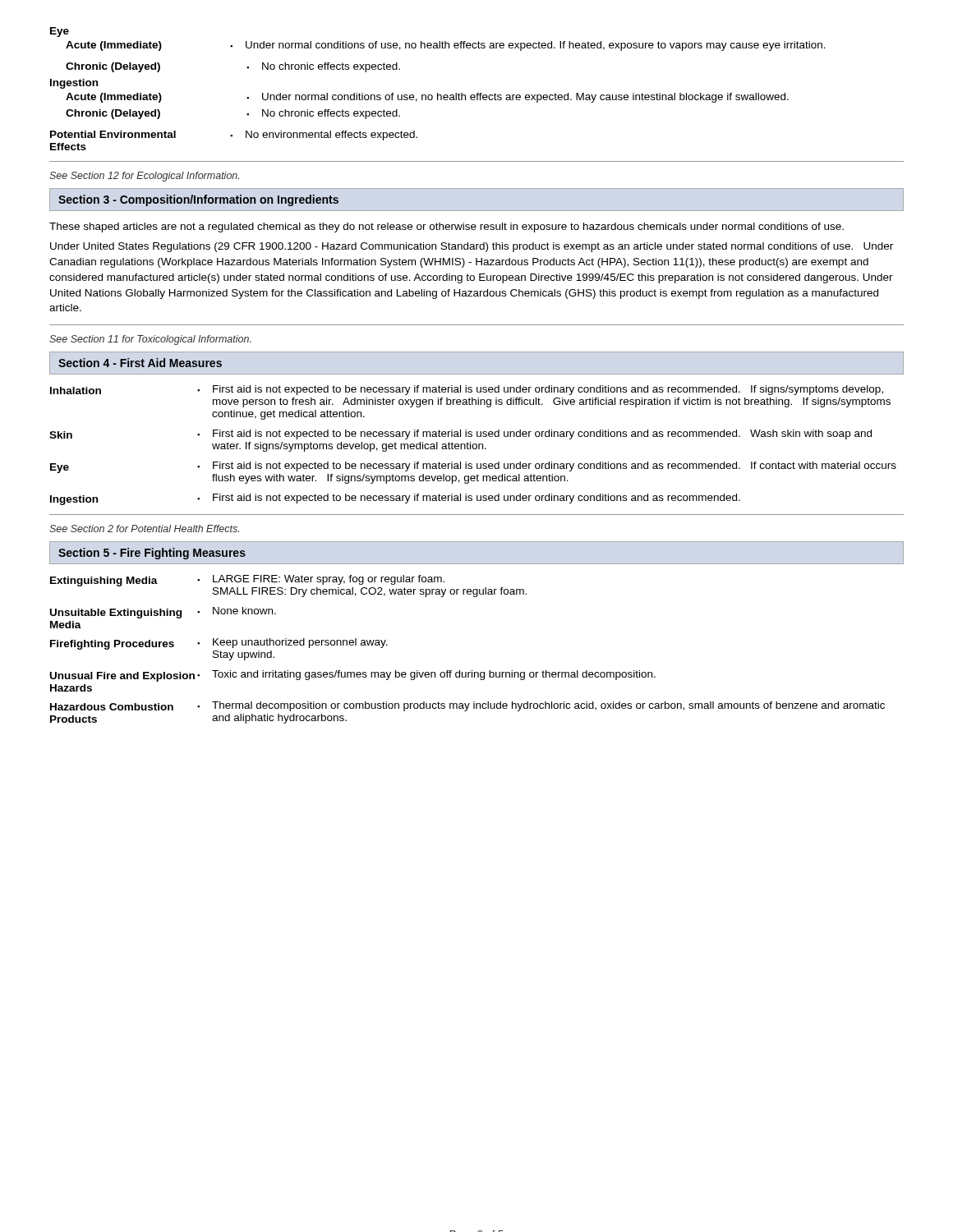This screenshot has width=953, height=1232.
Task: Locate the list item with the text "Potential EnvironmentalEffects ▪ No environmental effects expected."
Action: (x=234, y=136)
